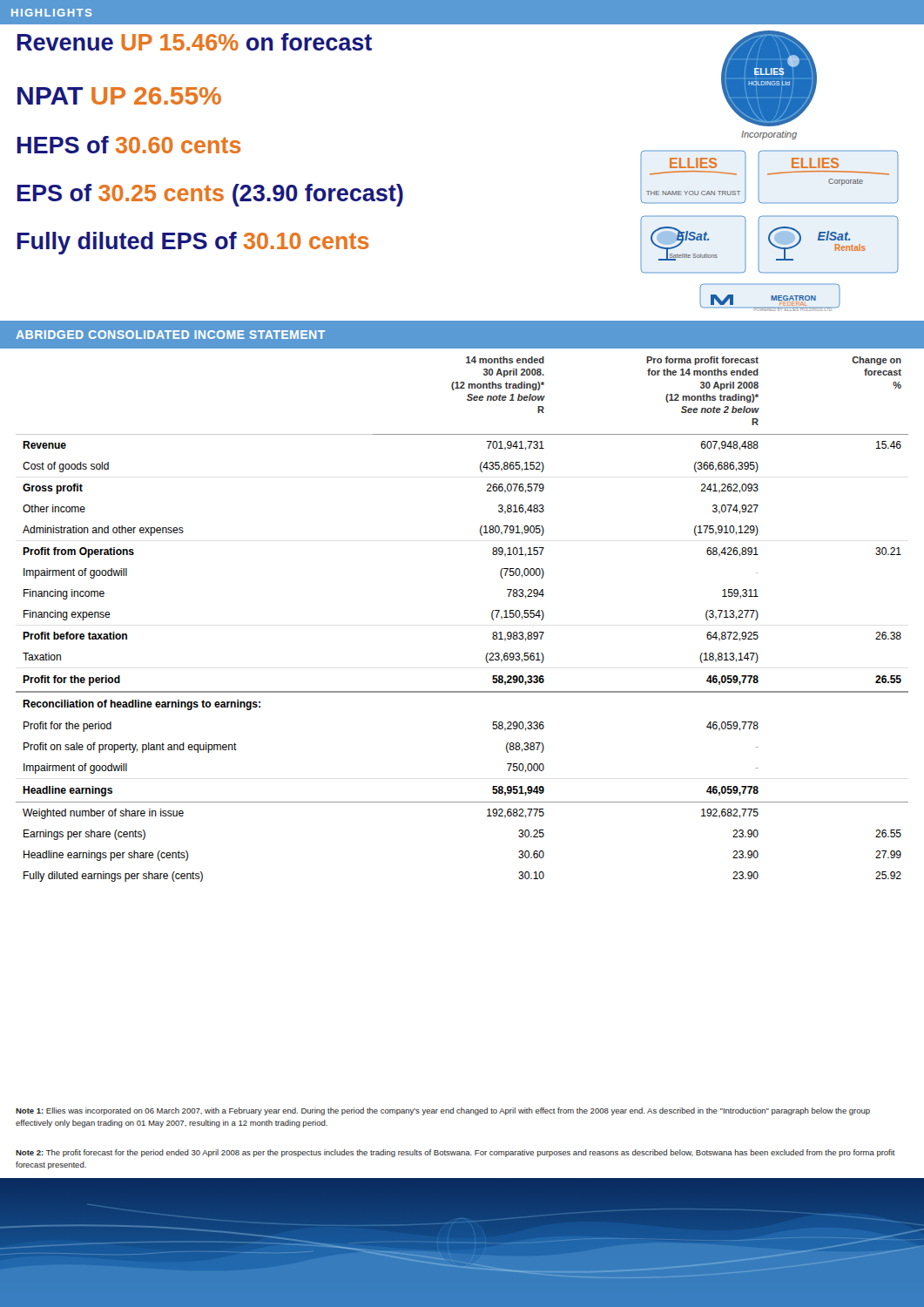The height and width of the screenshot is (1307, 924).
Task: Navigate to the passage starting "Note 1: Ellies was"
Action: point(462,1117)
